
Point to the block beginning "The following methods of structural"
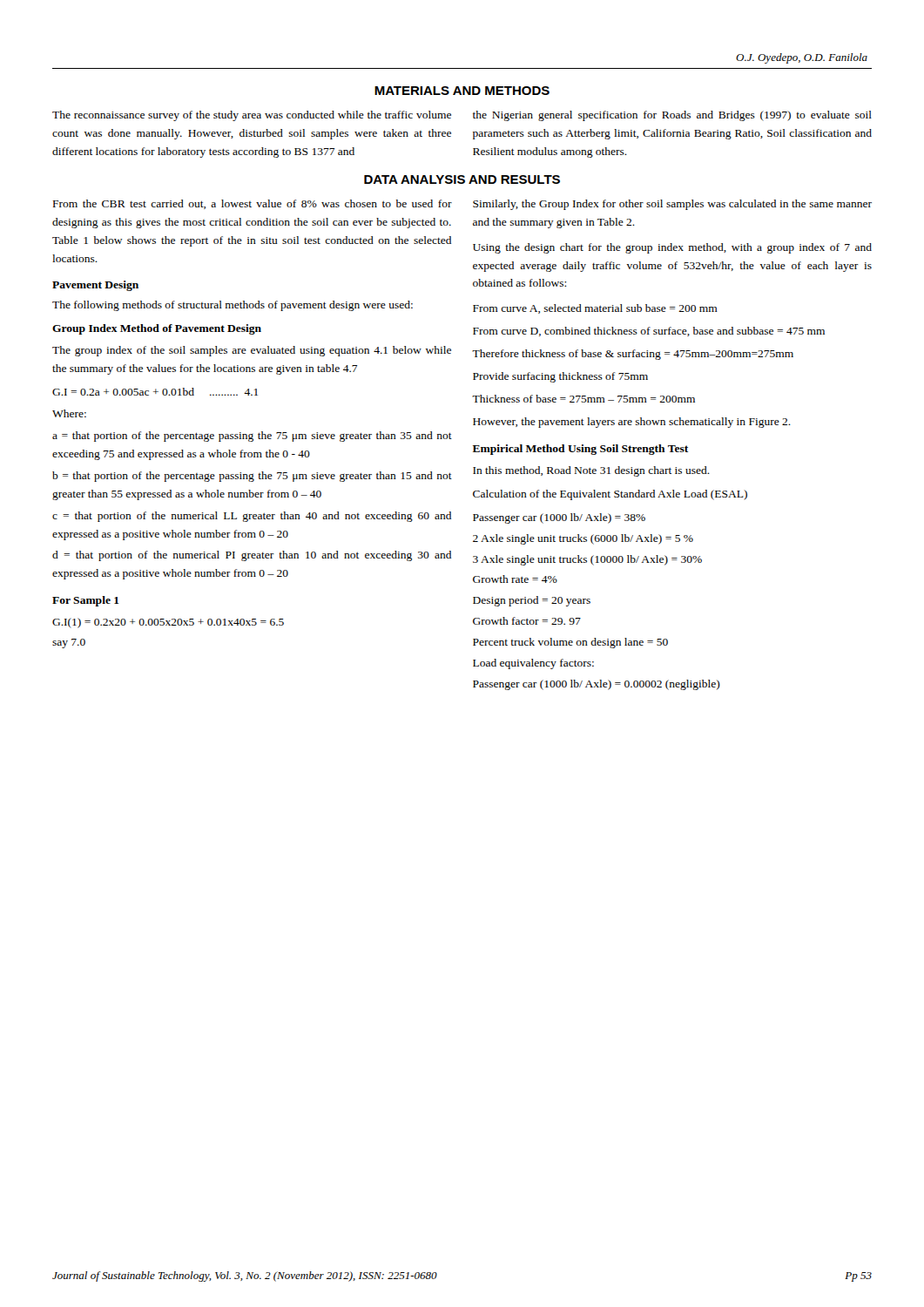tap(233, 305)
